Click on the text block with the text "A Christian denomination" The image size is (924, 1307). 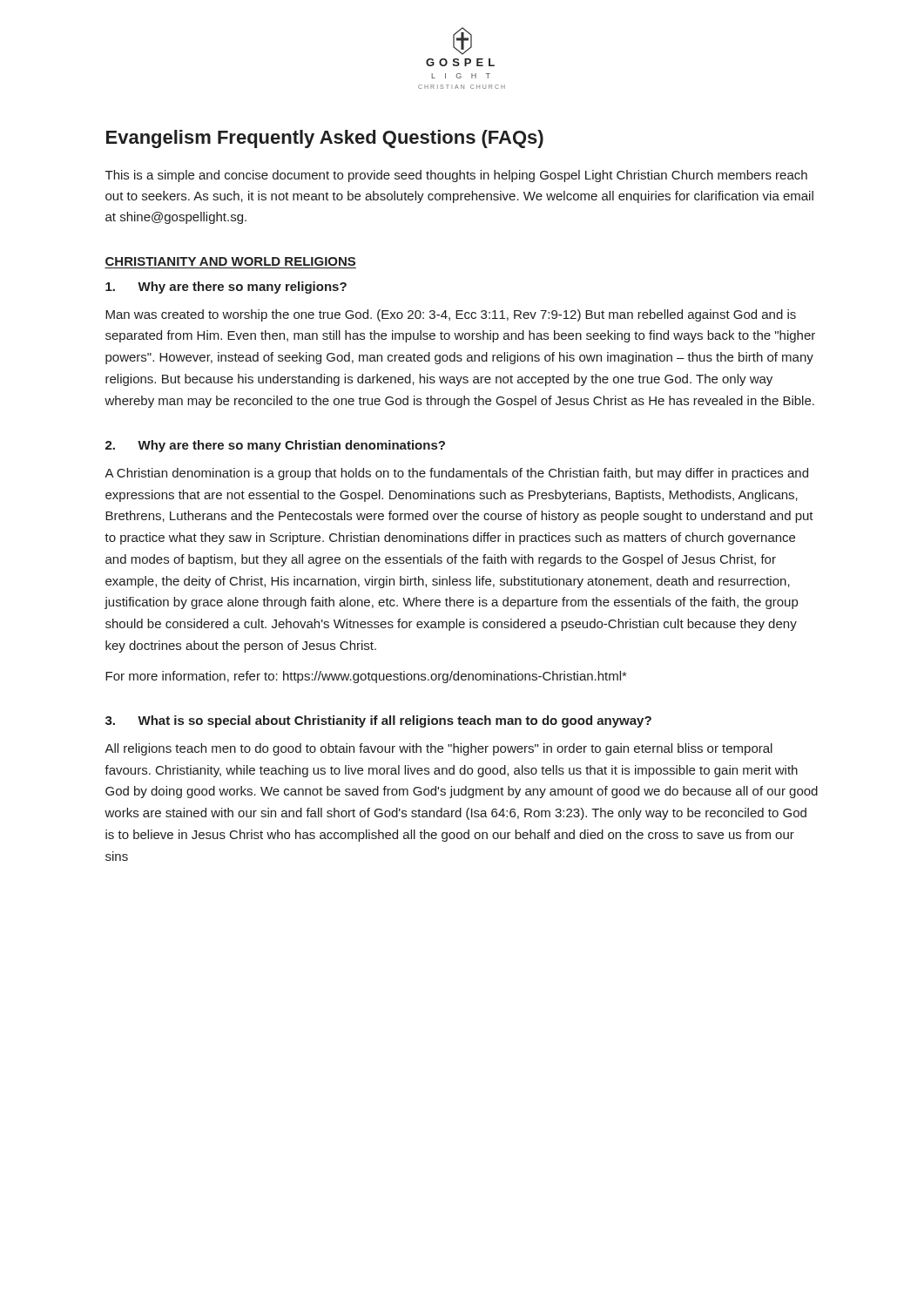click(459, 559)
